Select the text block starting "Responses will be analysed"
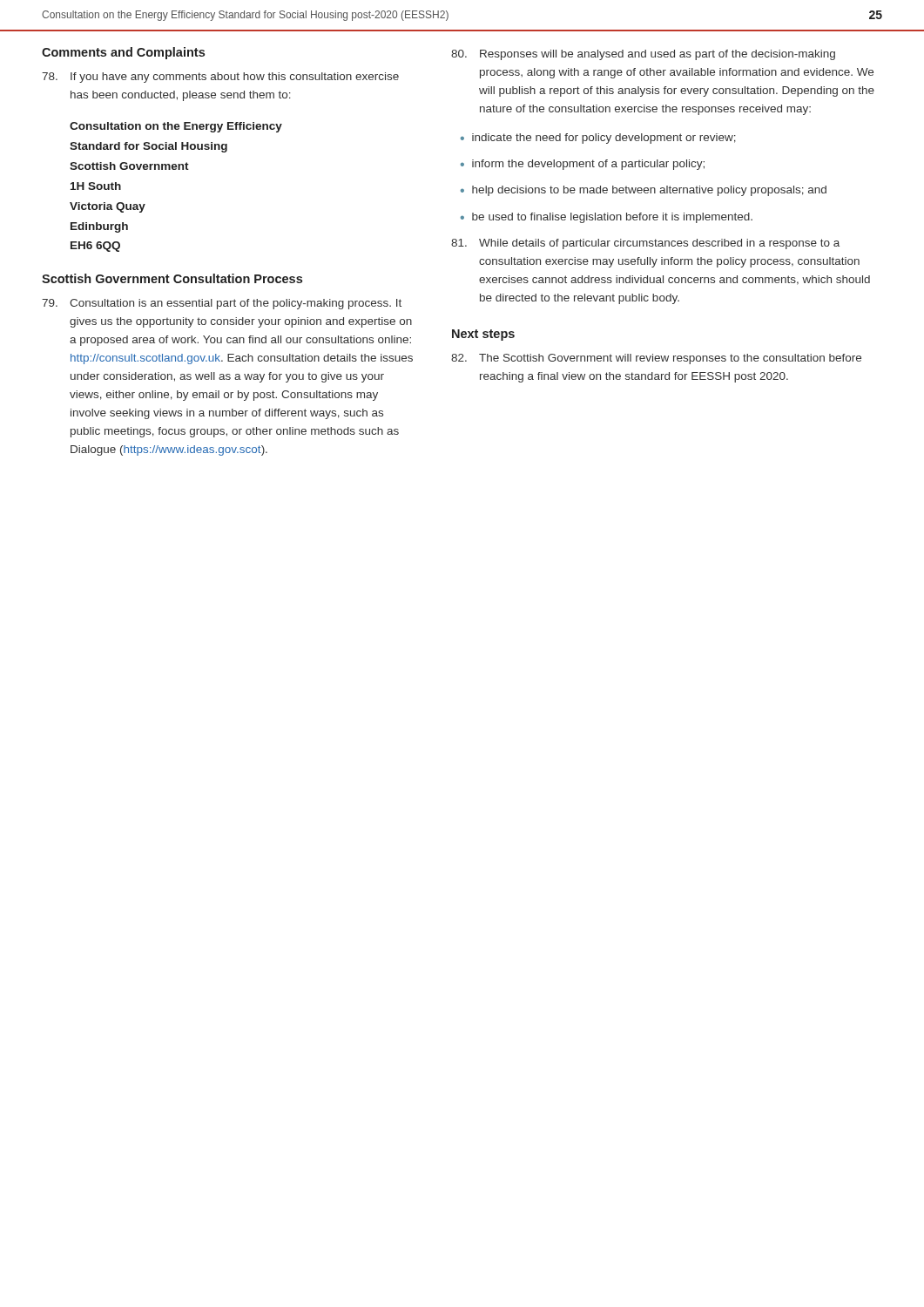Screen dimensions: 1307x924 [667, 82]
